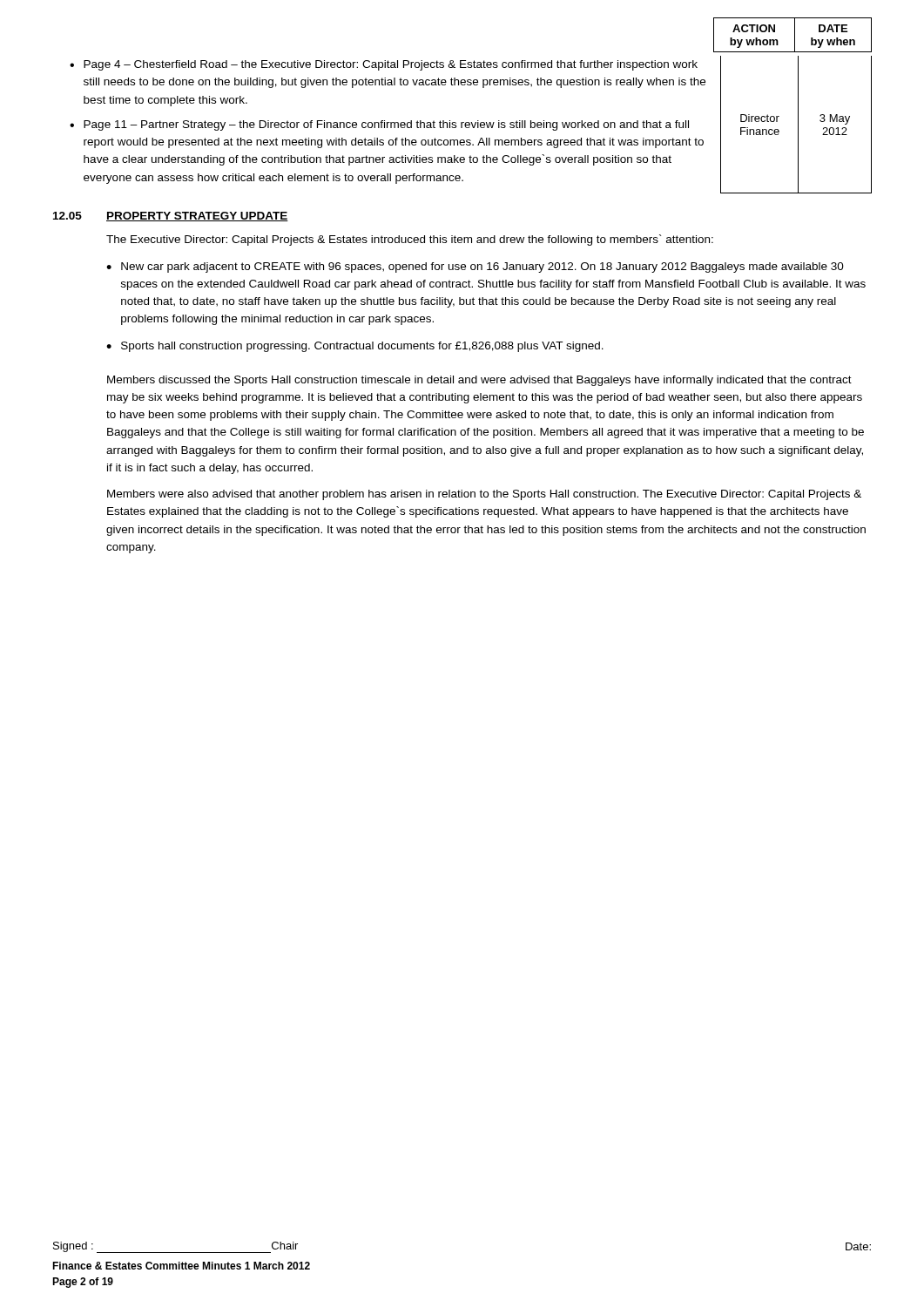Find the element starting "Members discussed the Sports Hall construction"
Image resolution: width=924 pixels, height=1307 pixels.
(x=489, y=424)
